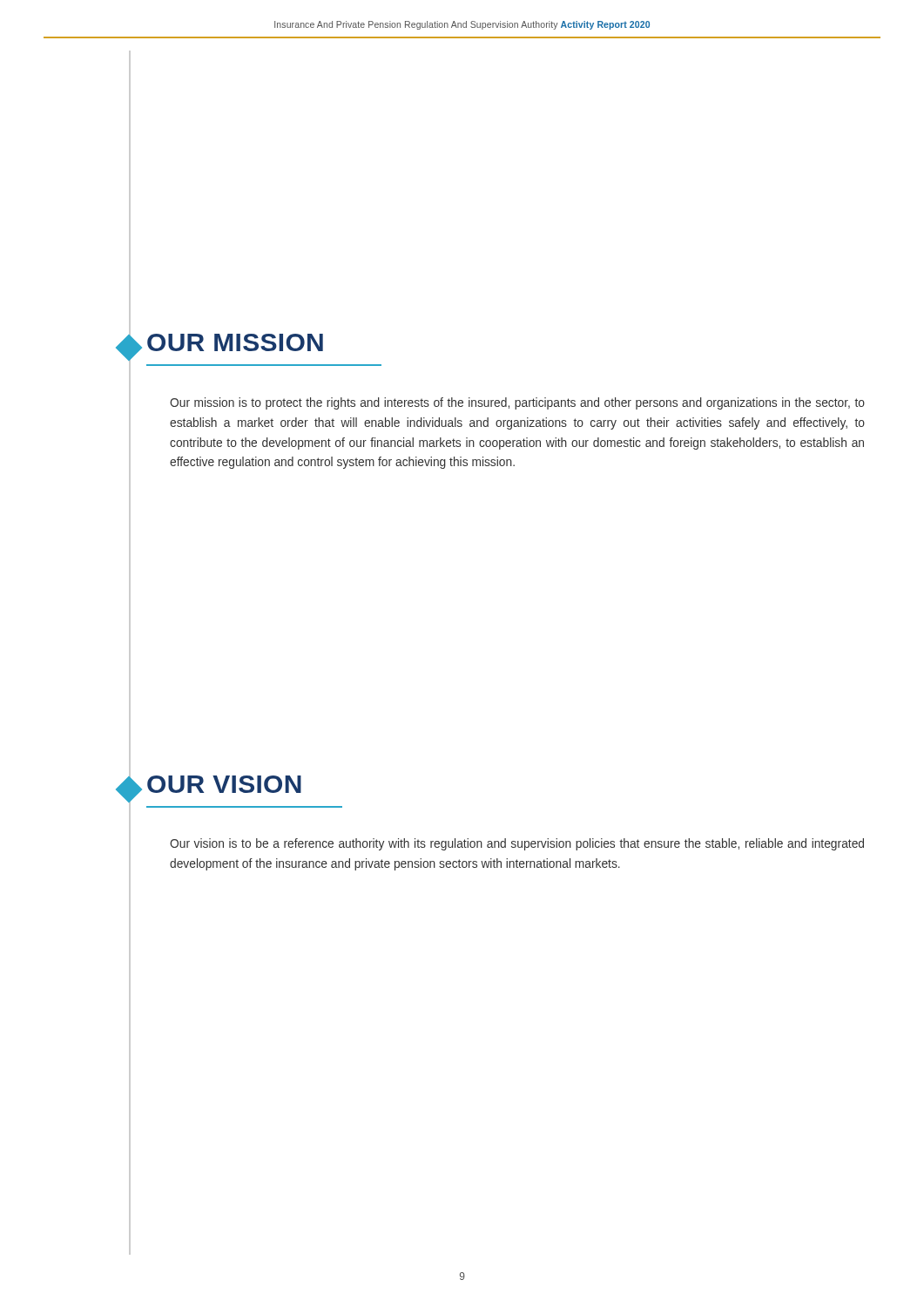Image resolution: width=924 pixels, height=1307 pixels.
Task: Find the region starting "Our mission is"
Action: (x=517, y=433)
